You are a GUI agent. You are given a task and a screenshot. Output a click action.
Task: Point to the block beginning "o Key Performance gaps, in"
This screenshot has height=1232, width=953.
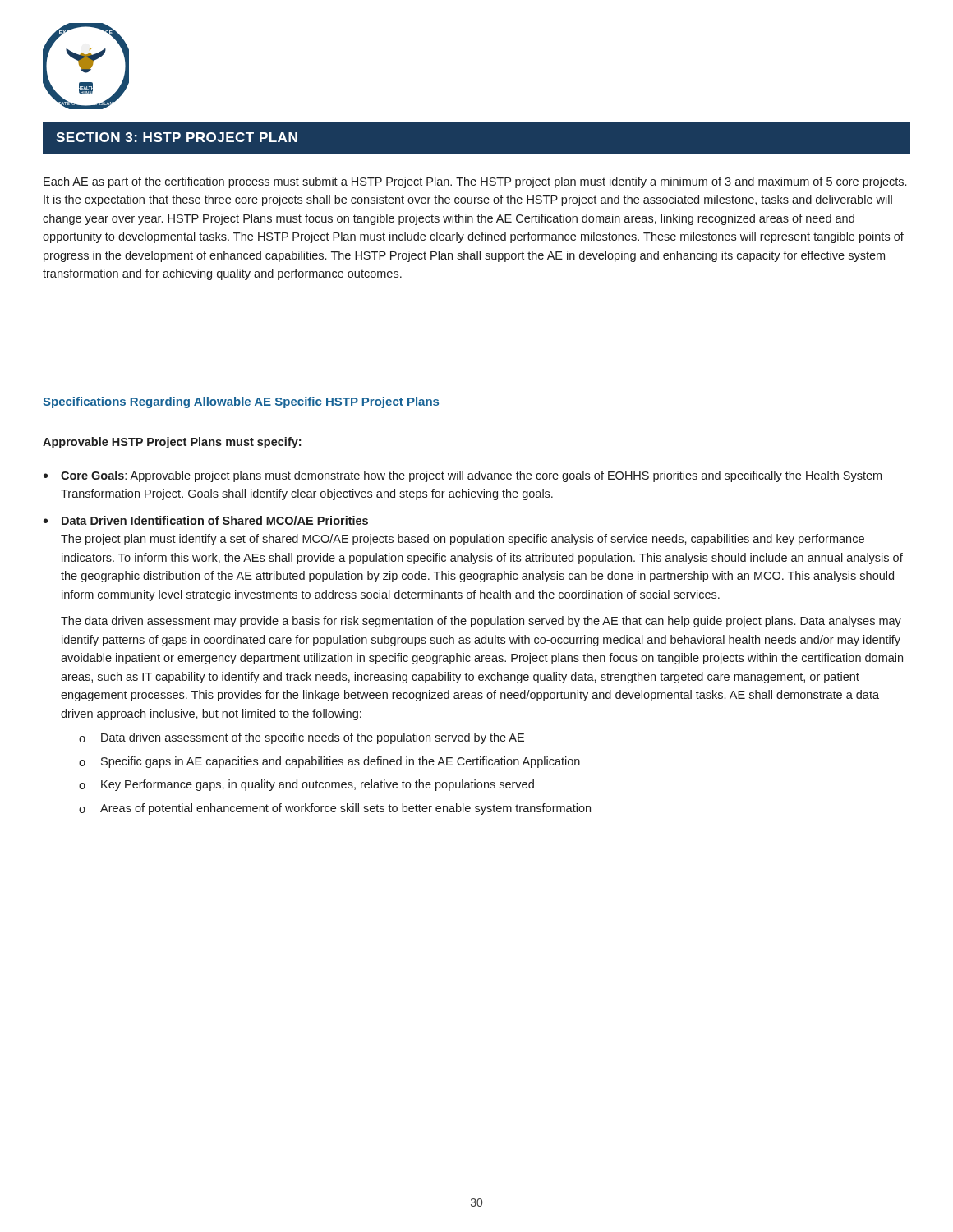pos(307,785)
